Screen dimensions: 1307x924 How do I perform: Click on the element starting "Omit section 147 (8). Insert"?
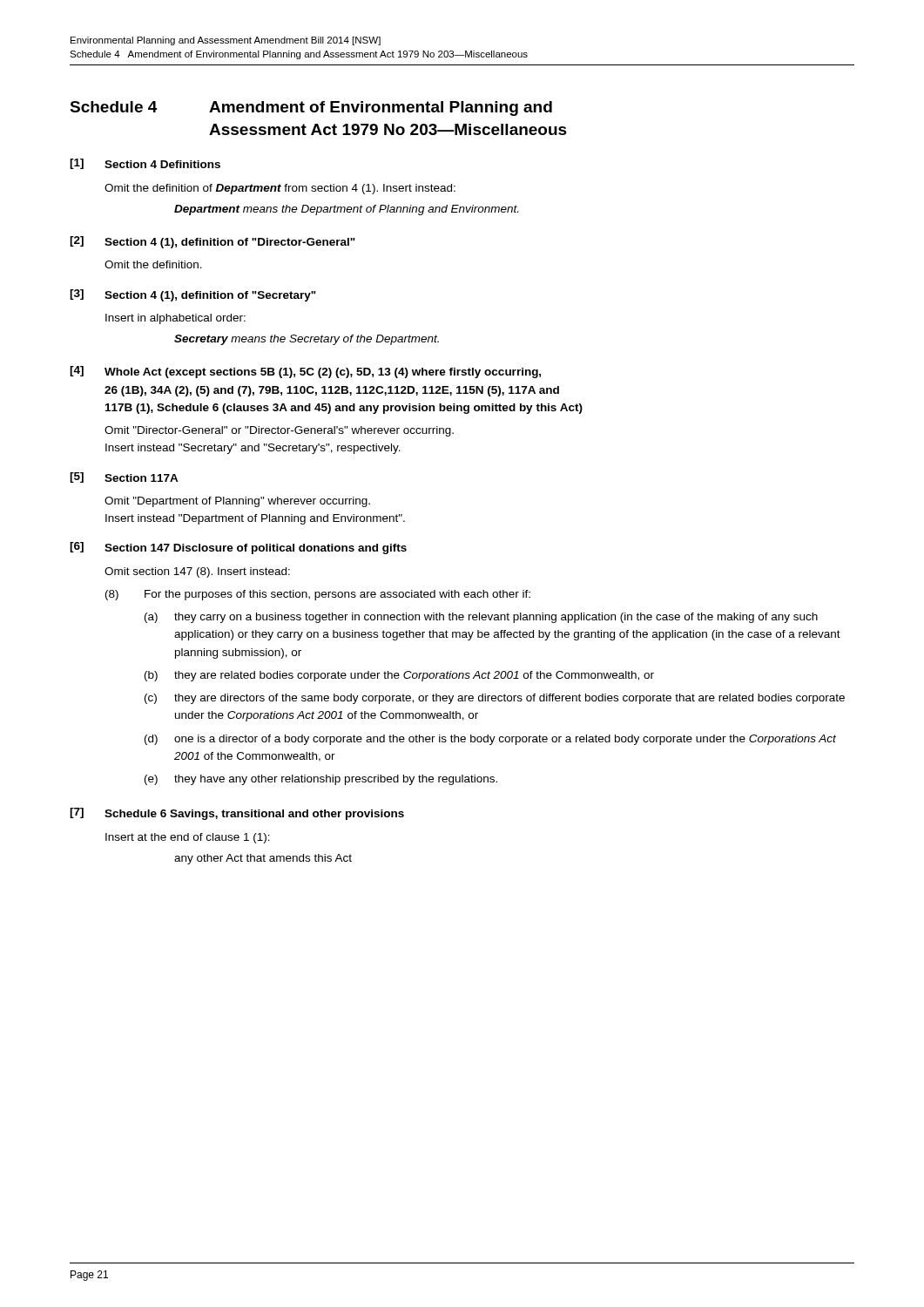tap(198, 571)
